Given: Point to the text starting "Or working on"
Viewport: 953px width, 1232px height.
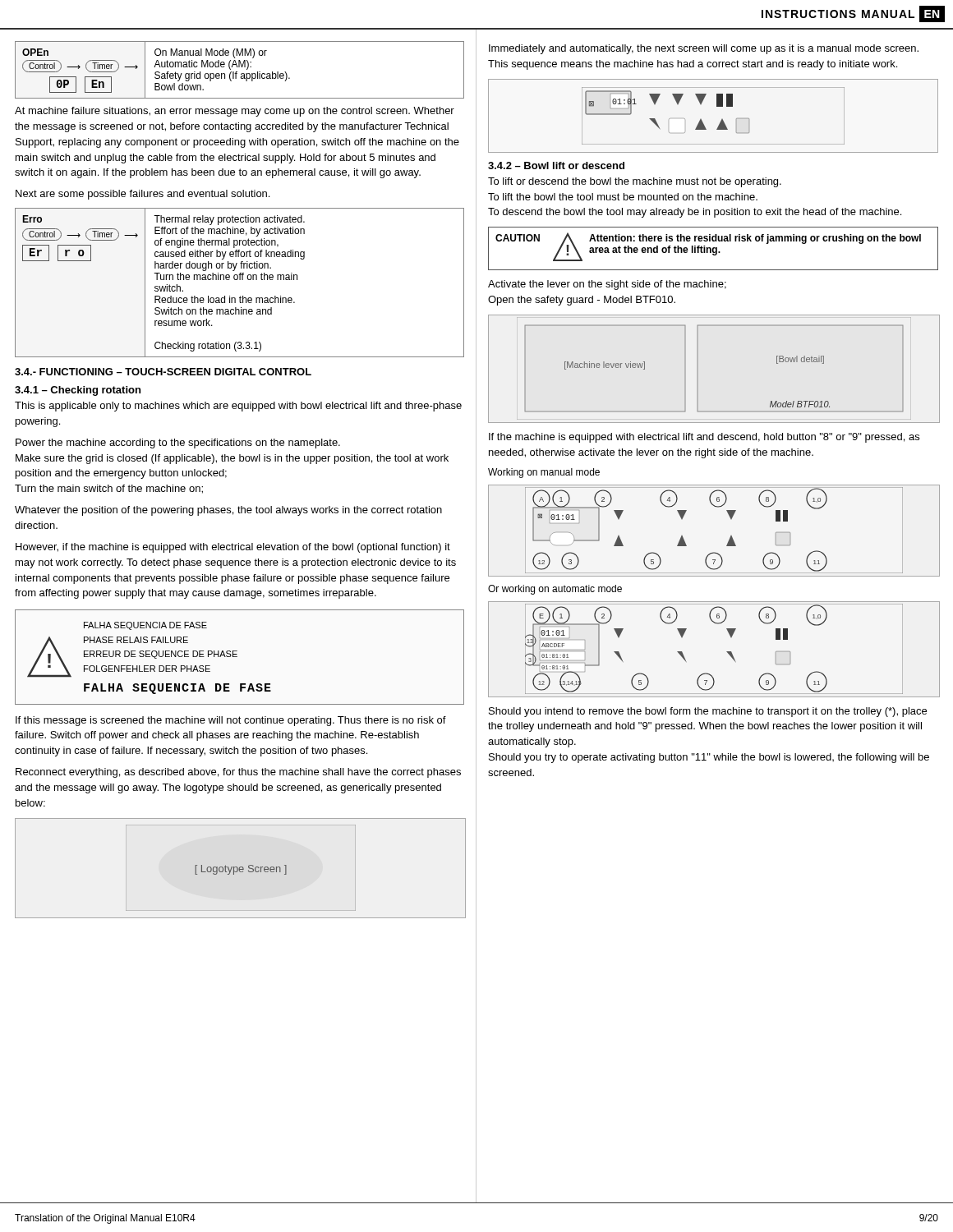Looking at the screenshot, I should pos(555,590).
